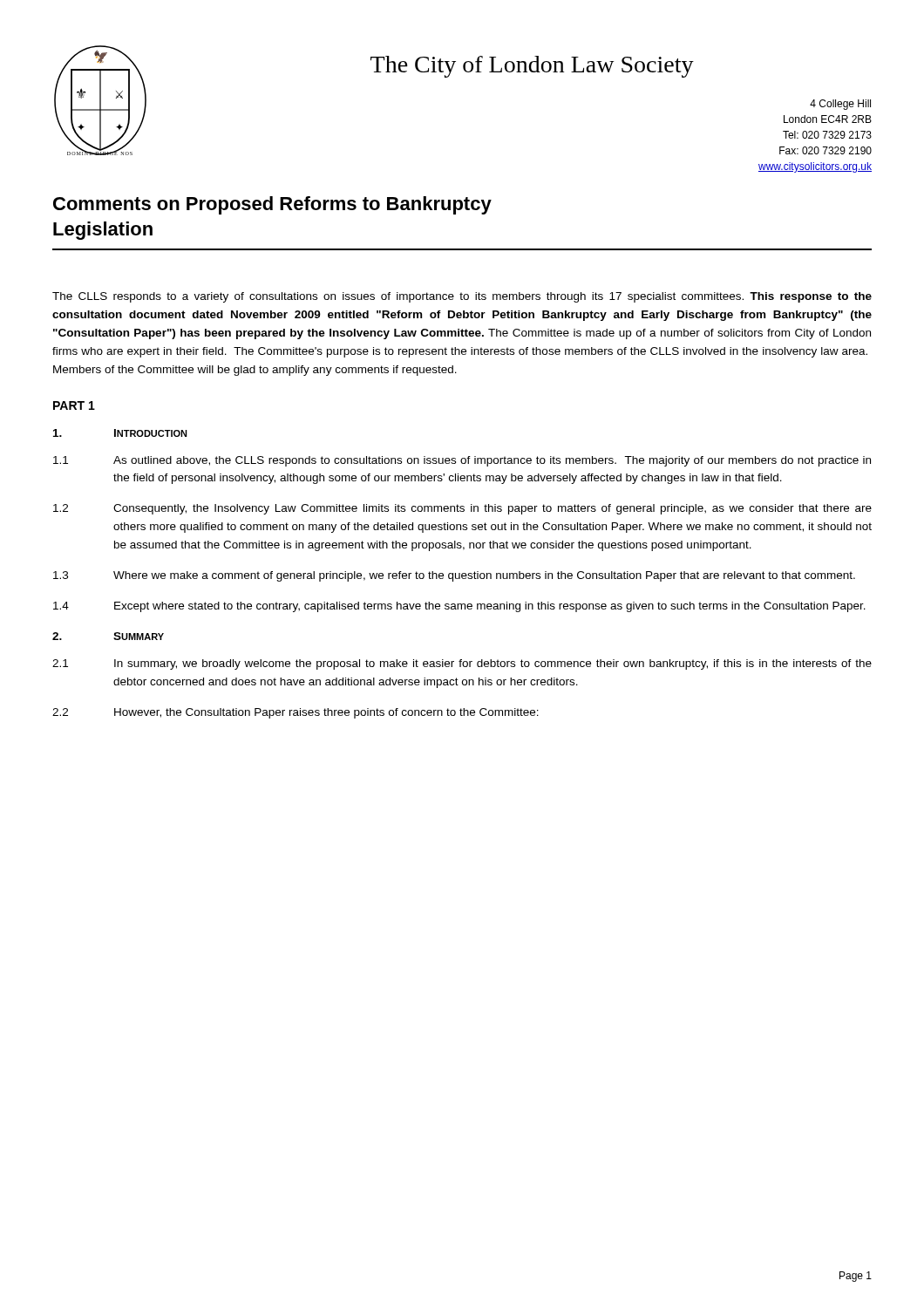924x1308 pixels.
Task: Click on the region starting "2 Consequently, the Insolvency"
Action: pyautogui.click(x=462, y=527)
